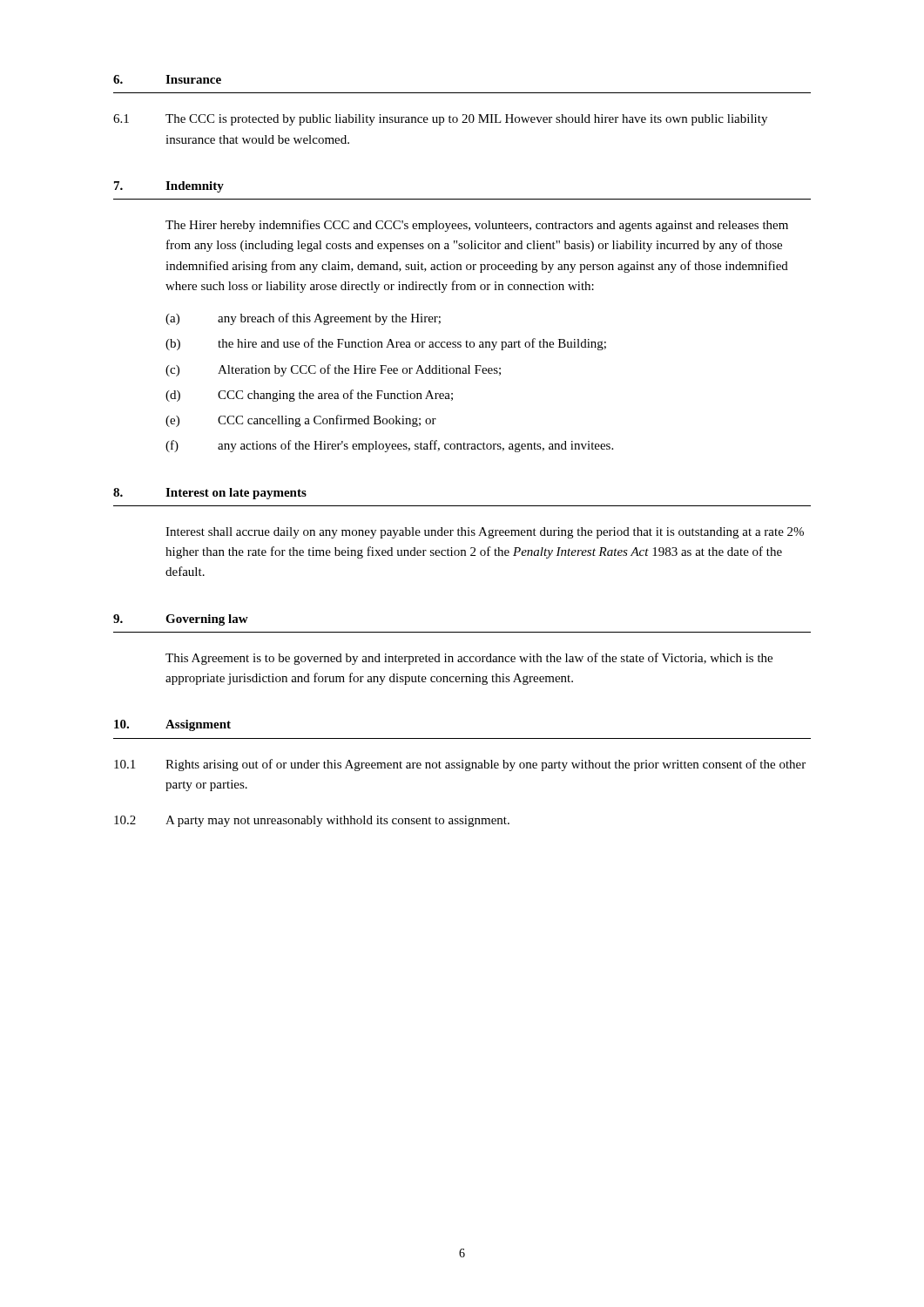Find the element starting "9. Governing law"
The width and height of the screenshot is (924, 1307).
click(181, 619)
